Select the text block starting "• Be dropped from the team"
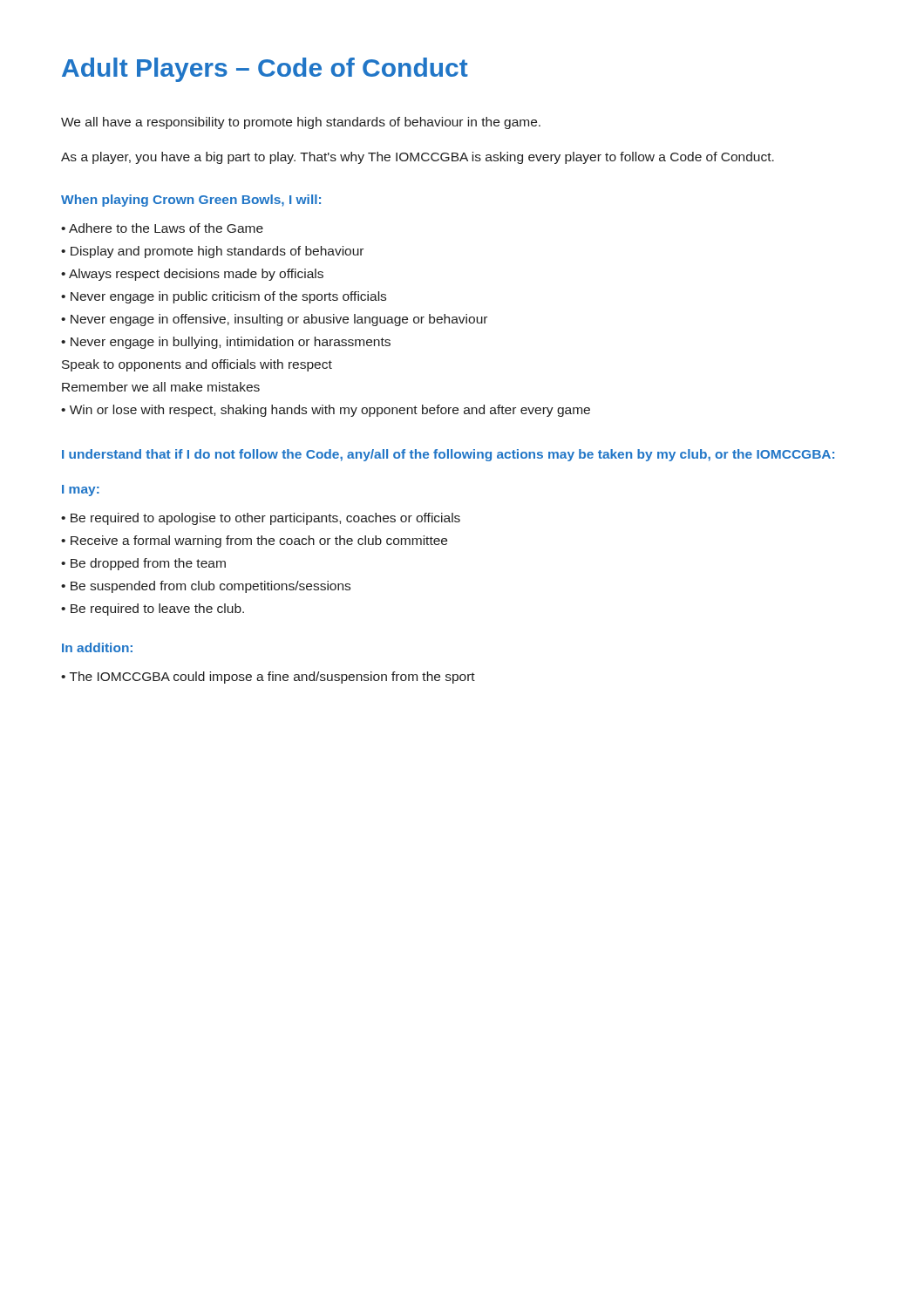Screen dimensions: 1308x924 (x=144, y=563)
